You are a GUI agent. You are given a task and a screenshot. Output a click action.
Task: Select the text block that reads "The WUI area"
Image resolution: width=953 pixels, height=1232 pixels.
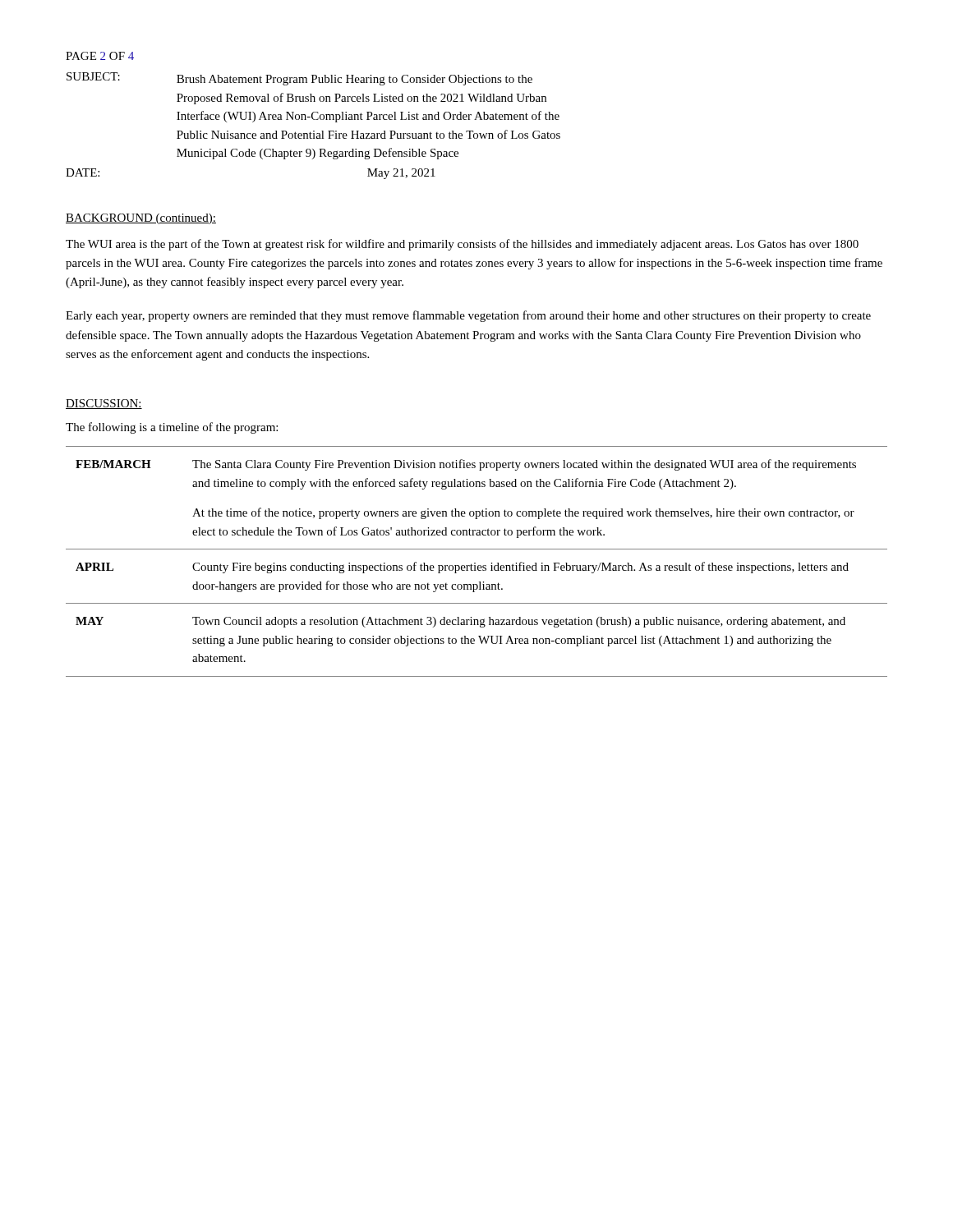pos(474,263)
